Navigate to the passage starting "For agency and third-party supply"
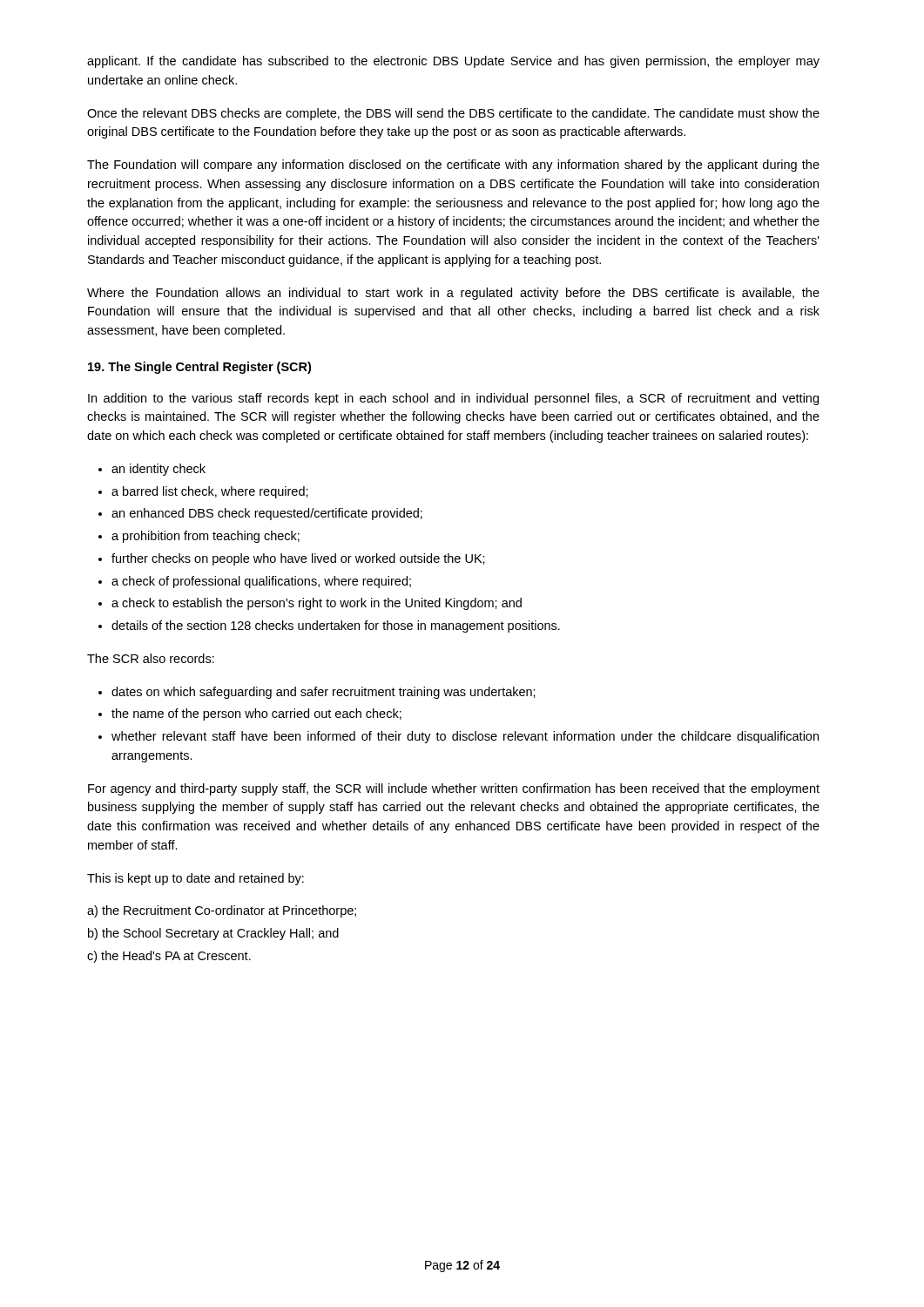This screenshot has width=924, height=1307. point(453,817)
